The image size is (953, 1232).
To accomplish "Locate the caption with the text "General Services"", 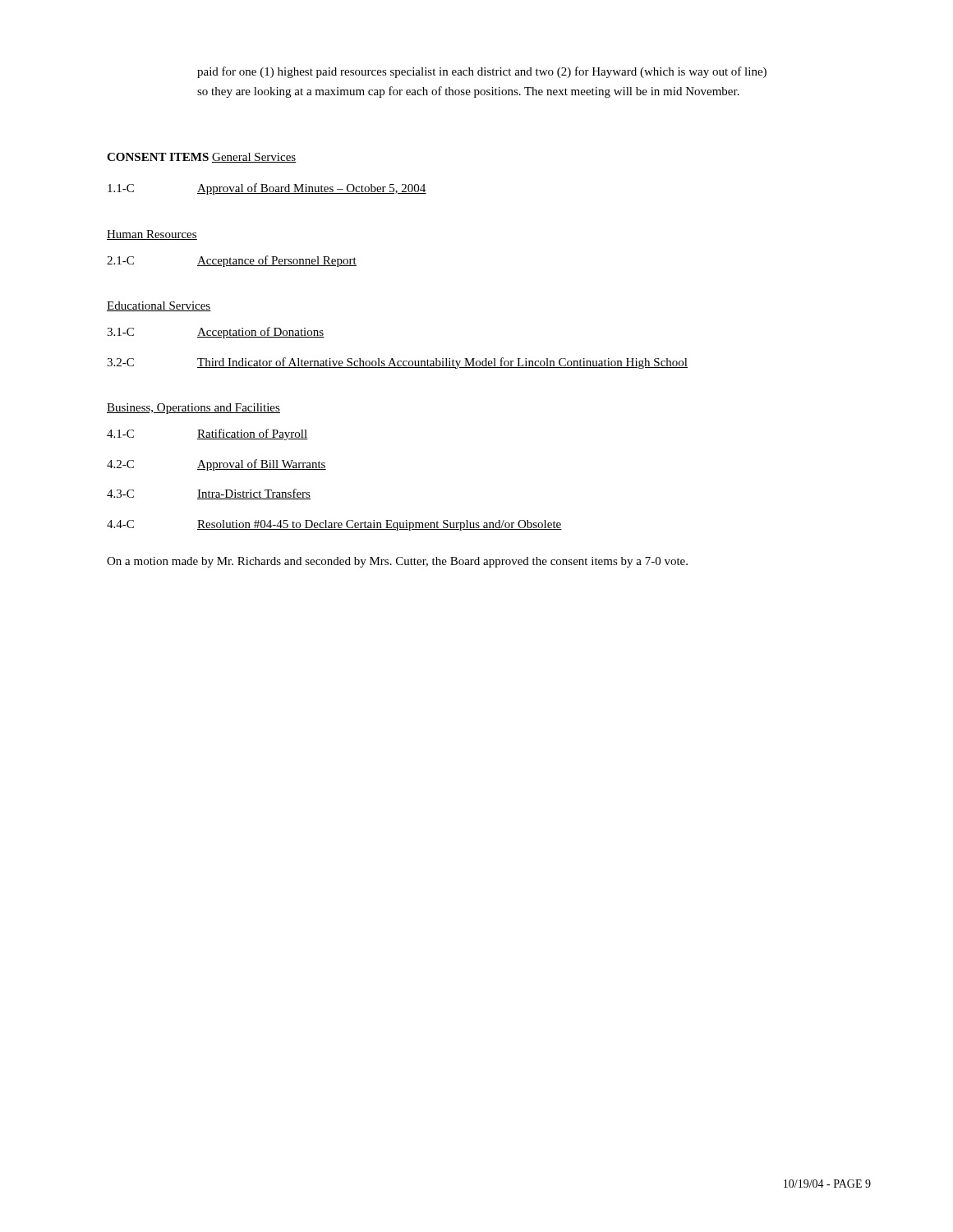I will (x=254, y=157).
